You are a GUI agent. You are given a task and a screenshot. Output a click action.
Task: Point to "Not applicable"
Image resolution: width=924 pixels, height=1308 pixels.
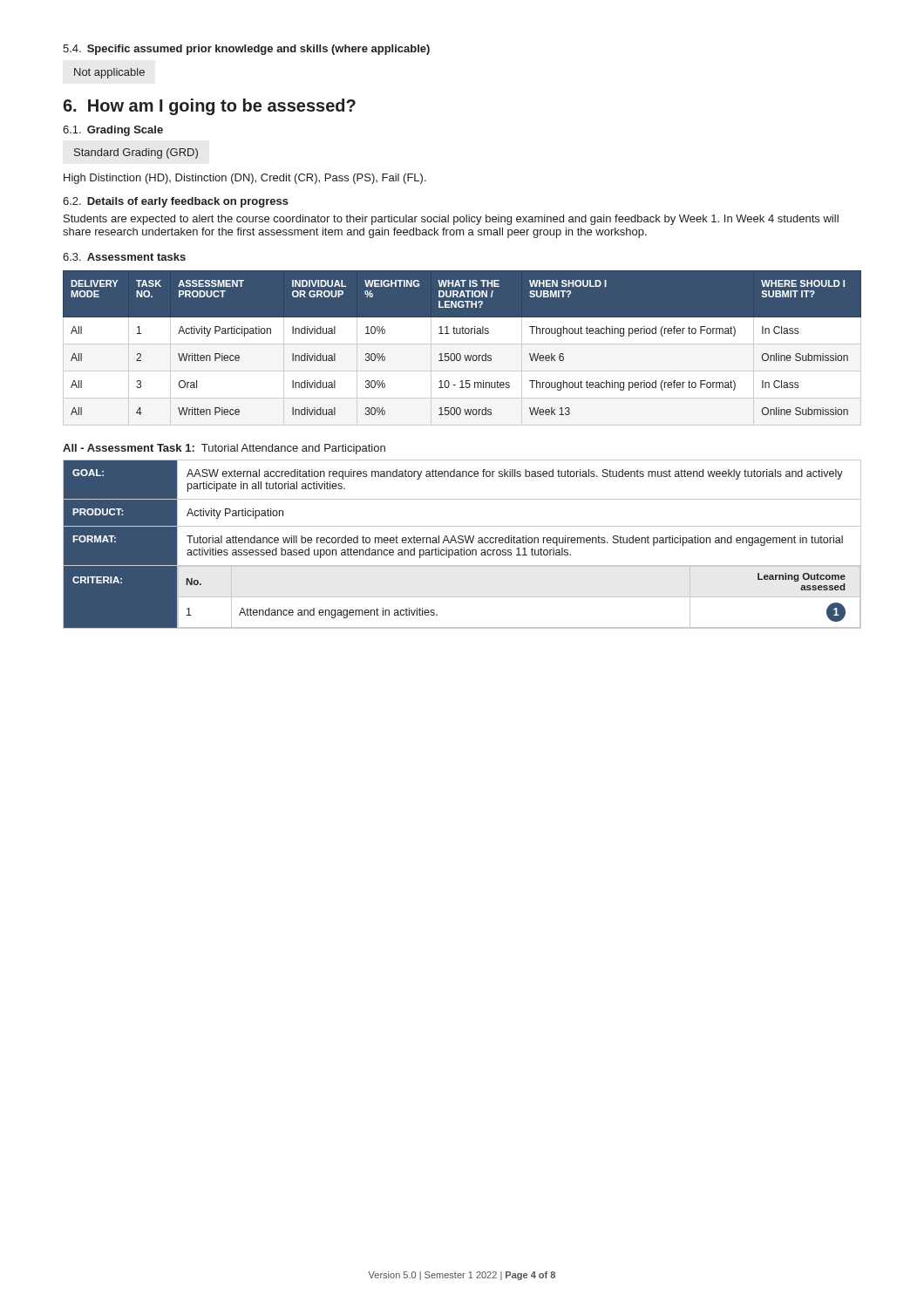click(x=109, y=72)
